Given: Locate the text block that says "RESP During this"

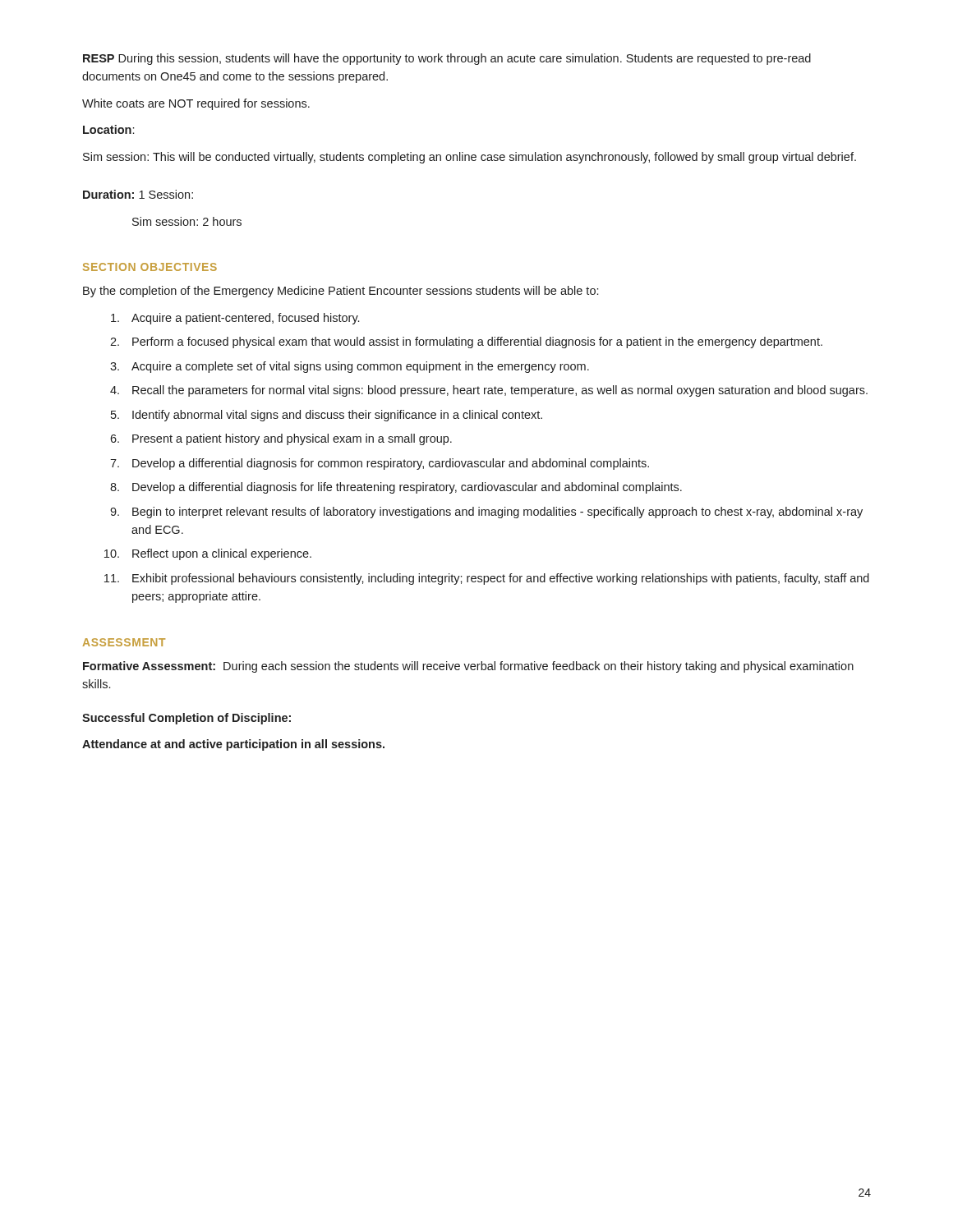Looking at the screenshot, I should (447, 68).
